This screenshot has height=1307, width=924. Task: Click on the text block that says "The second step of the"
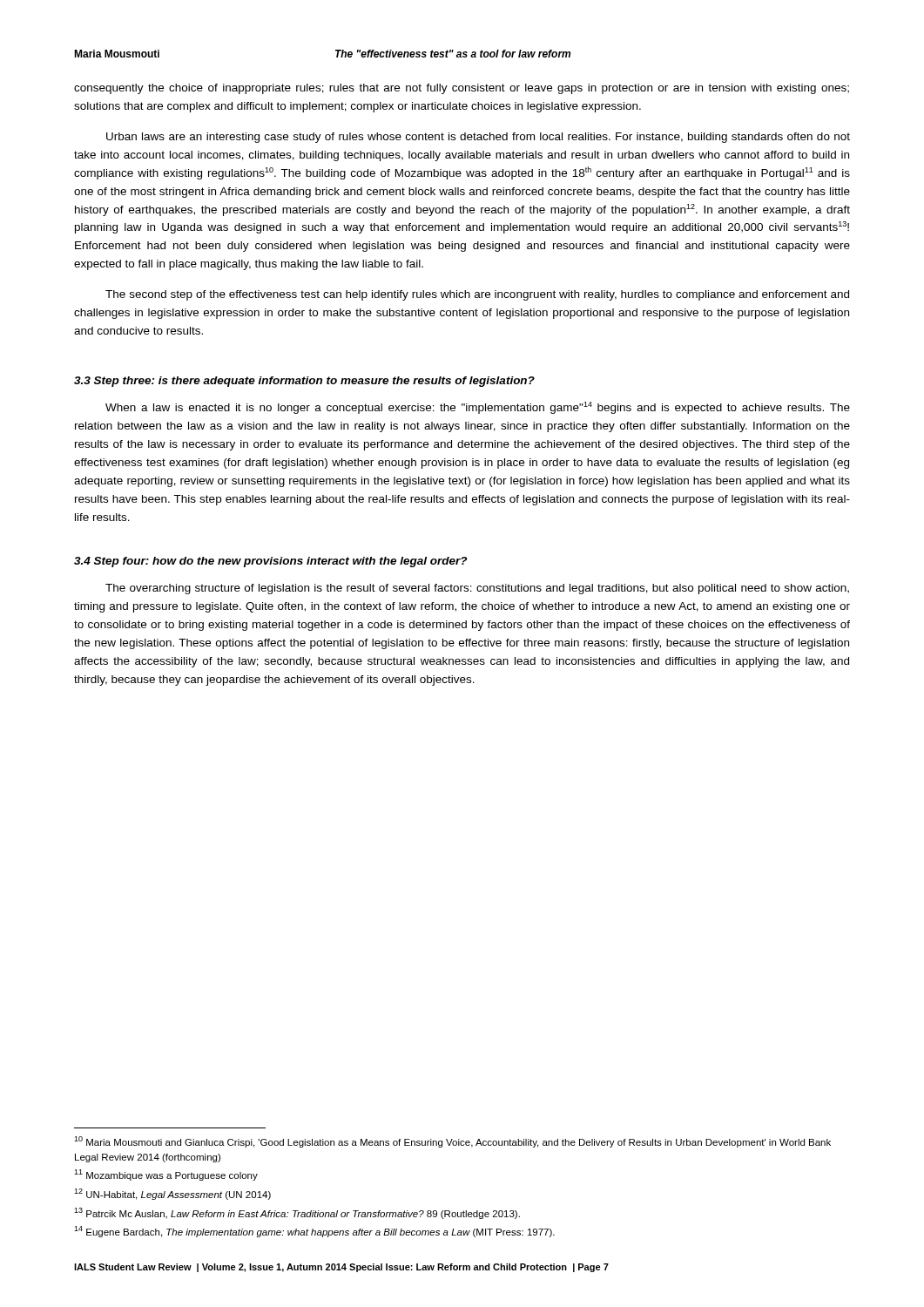[x=462, y=312]
